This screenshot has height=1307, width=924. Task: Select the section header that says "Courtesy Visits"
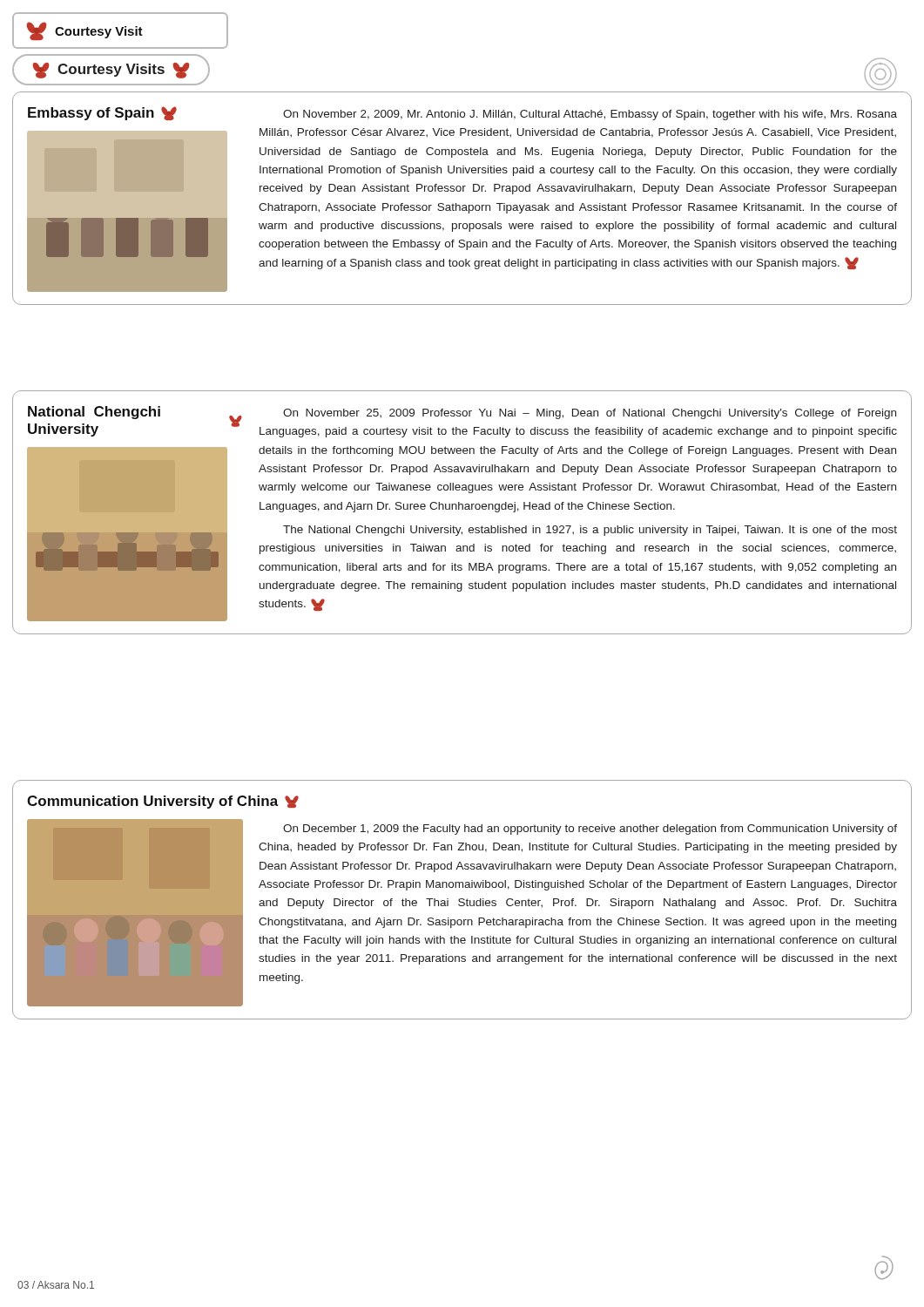point(111,70)
